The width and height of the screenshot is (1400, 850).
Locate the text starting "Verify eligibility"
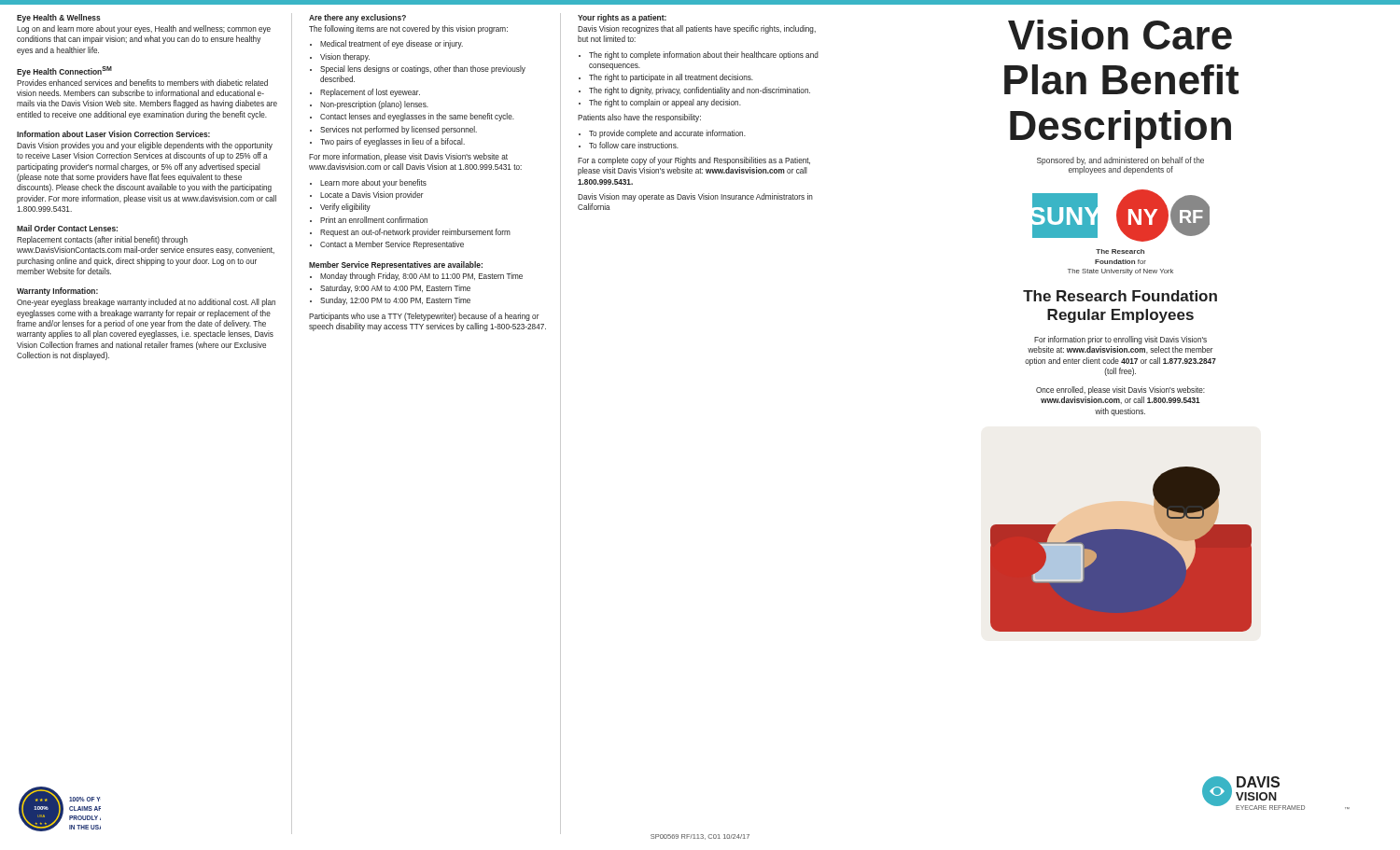345,208
